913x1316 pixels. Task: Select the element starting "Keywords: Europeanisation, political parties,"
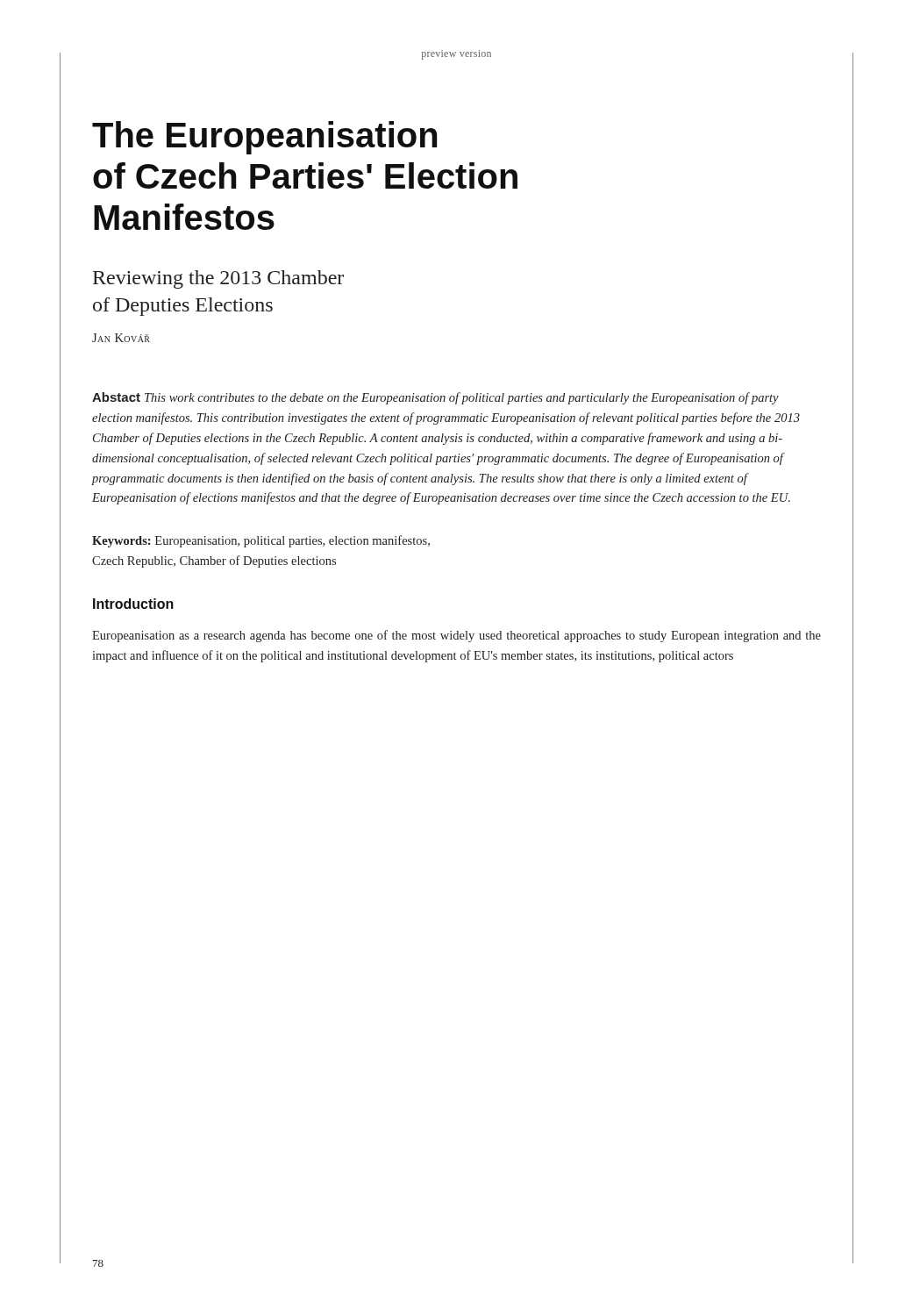(x=261, y=551)
